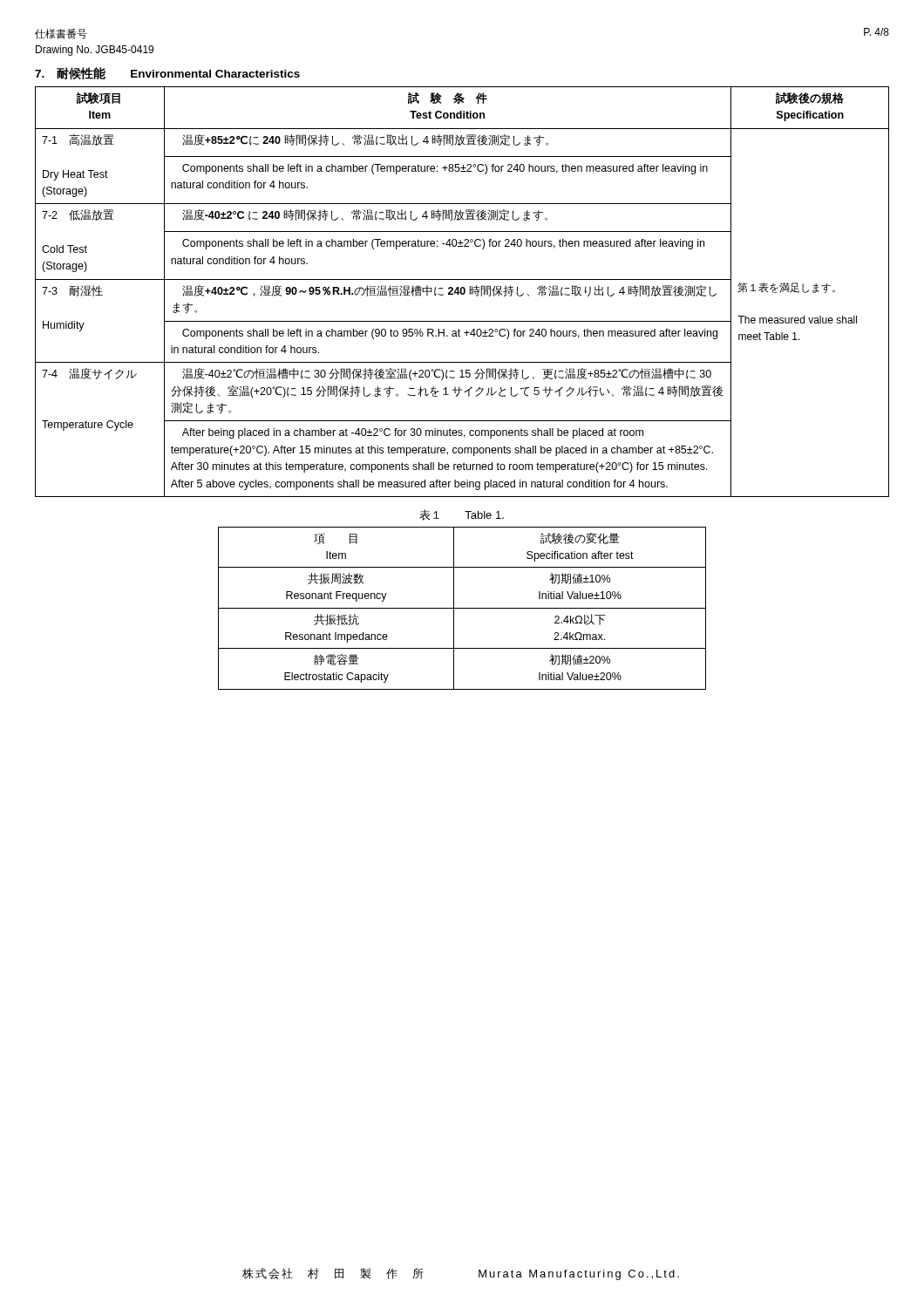Click on the table containing "温度 +40±2℃ ，湿度 90～95％R.H. の恒温恒湿槽中に"
The width and height of the screenshot is (924, 1308).
(462, 292)
